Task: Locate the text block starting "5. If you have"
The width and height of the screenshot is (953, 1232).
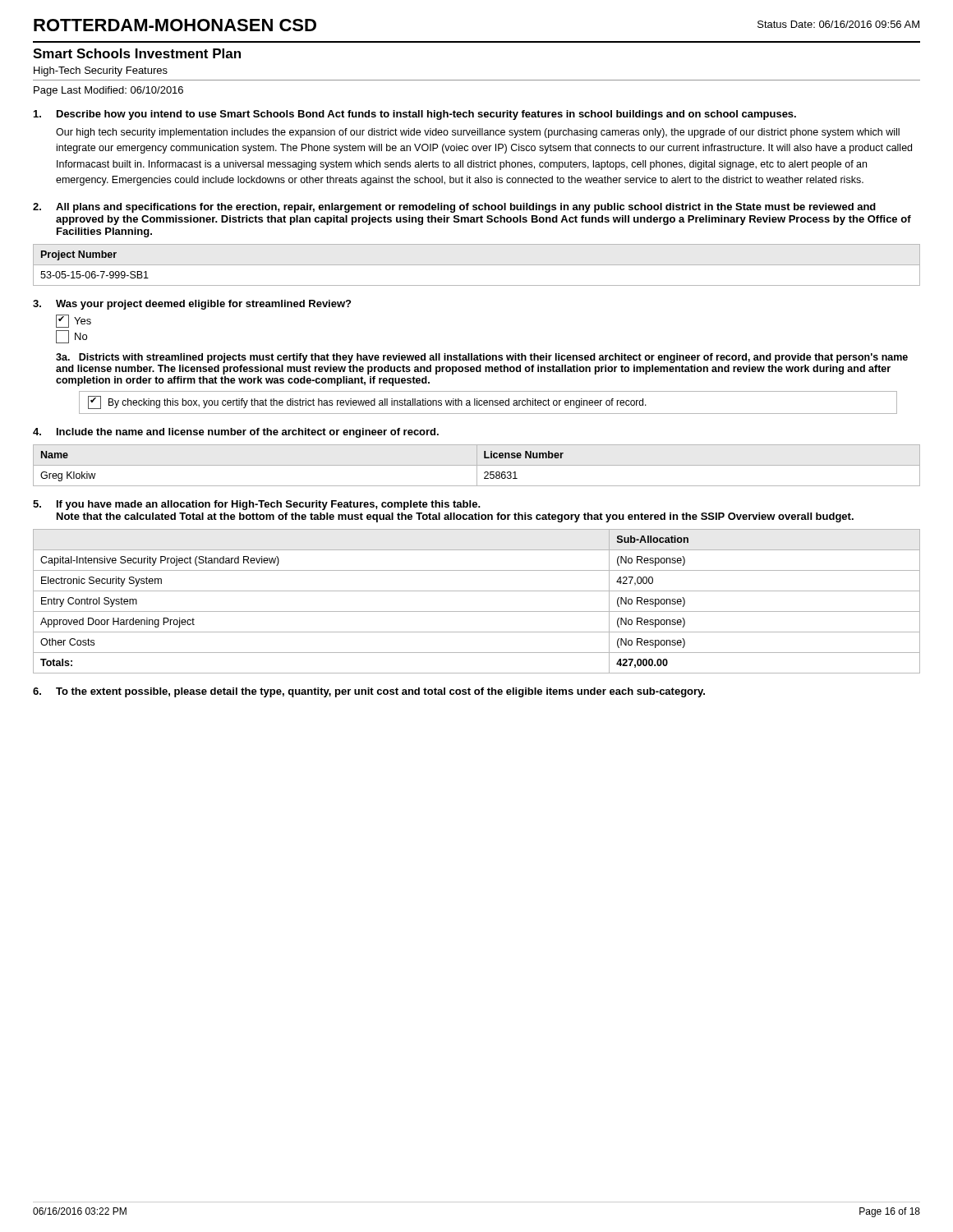Action: coord(476,585)
